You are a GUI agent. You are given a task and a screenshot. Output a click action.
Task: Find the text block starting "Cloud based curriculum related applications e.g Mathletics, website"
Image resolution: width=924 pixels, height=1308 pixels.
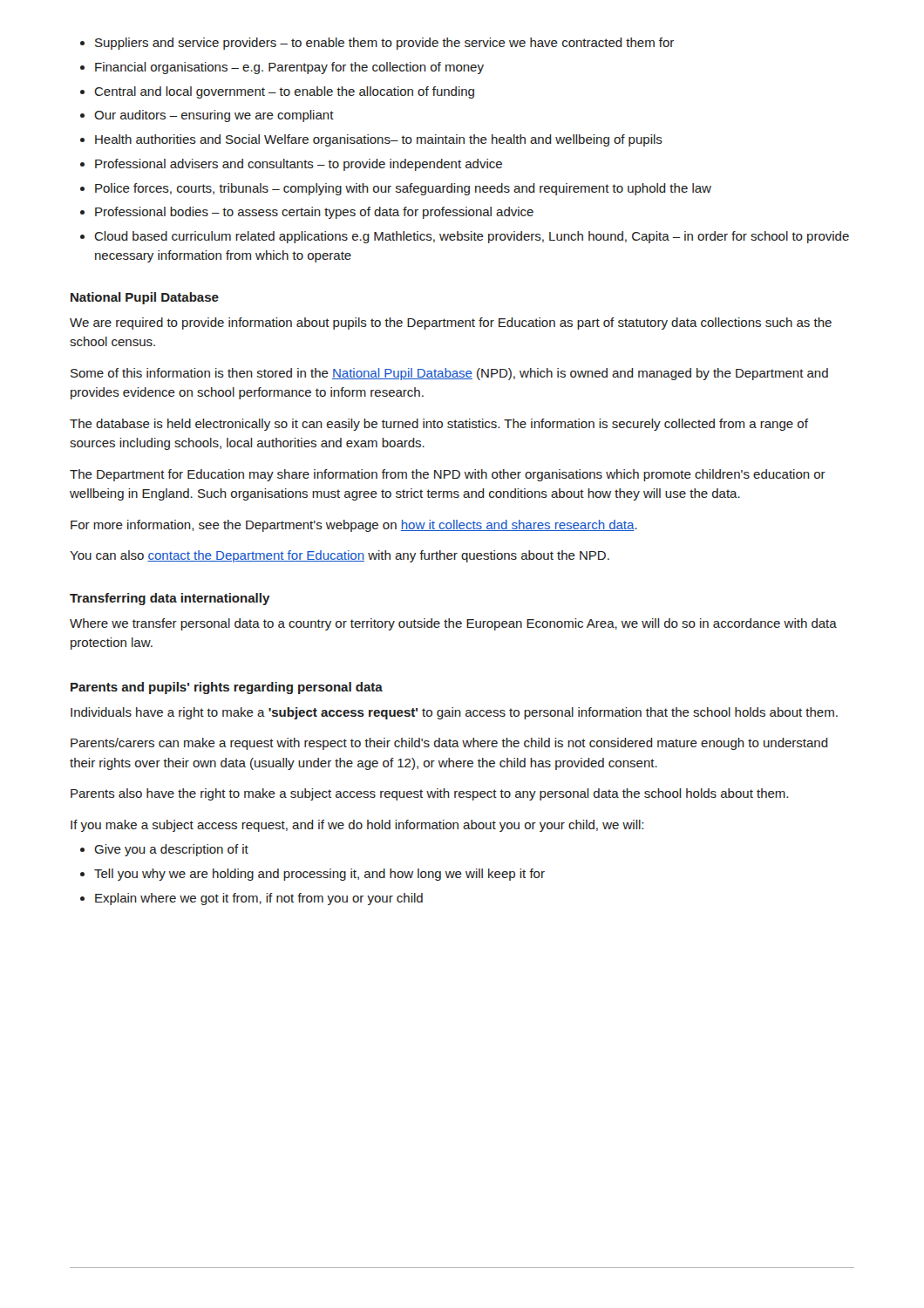[x=462, y=246]
